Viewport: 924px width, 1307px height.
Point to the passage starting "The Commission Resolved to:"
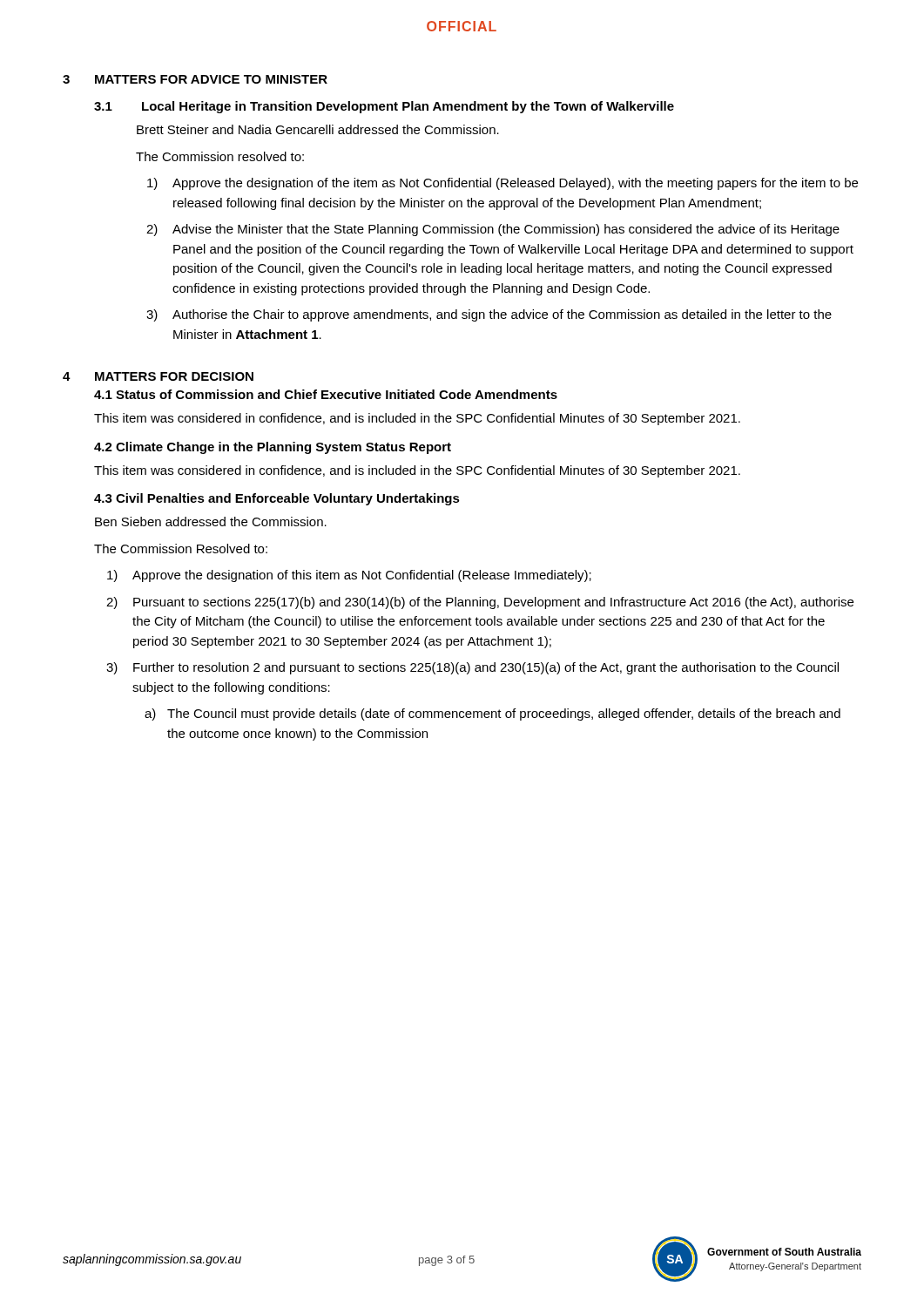[181, 548]
